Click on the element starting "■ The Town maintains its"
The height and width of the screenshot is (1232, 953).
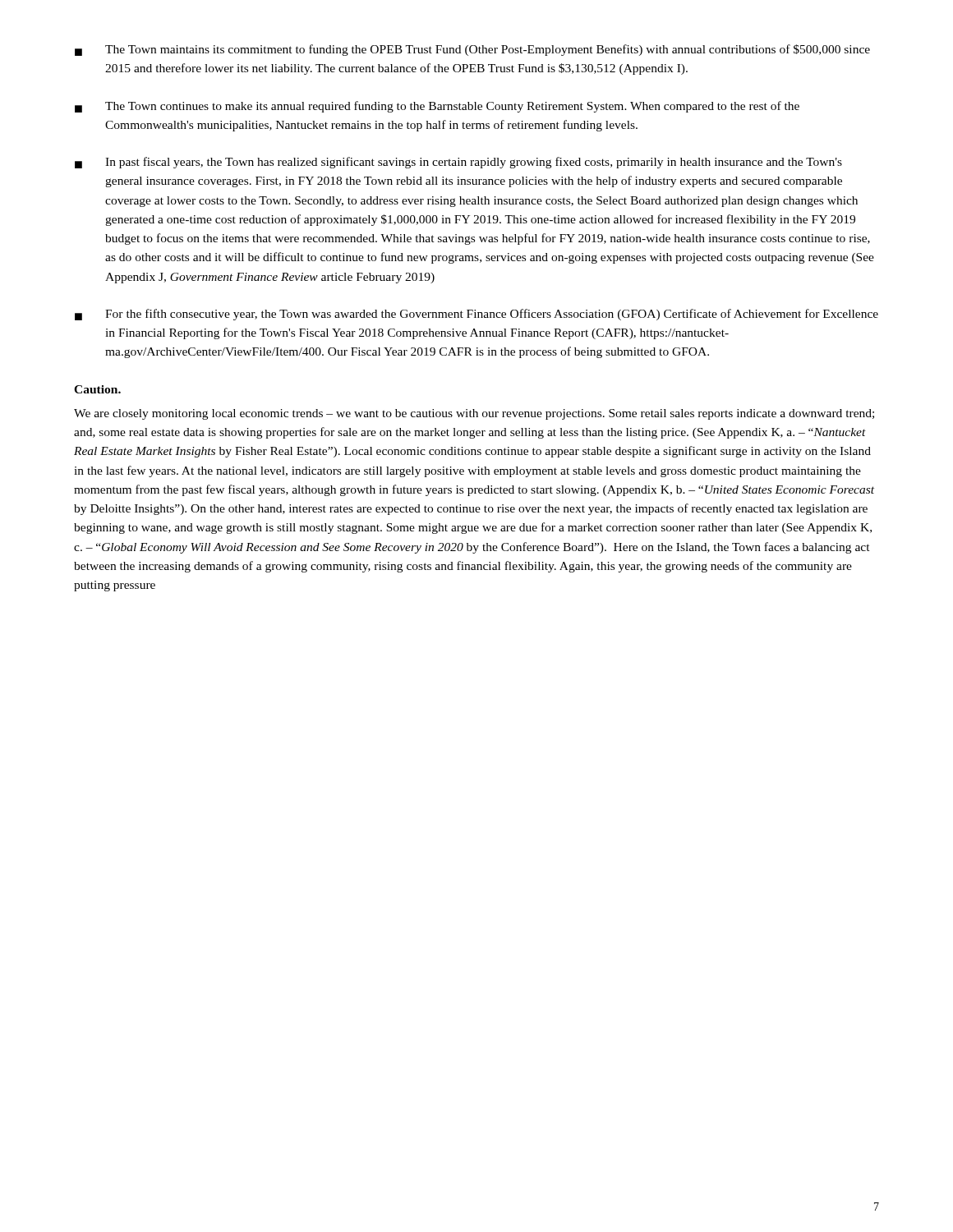pos(476,59)
